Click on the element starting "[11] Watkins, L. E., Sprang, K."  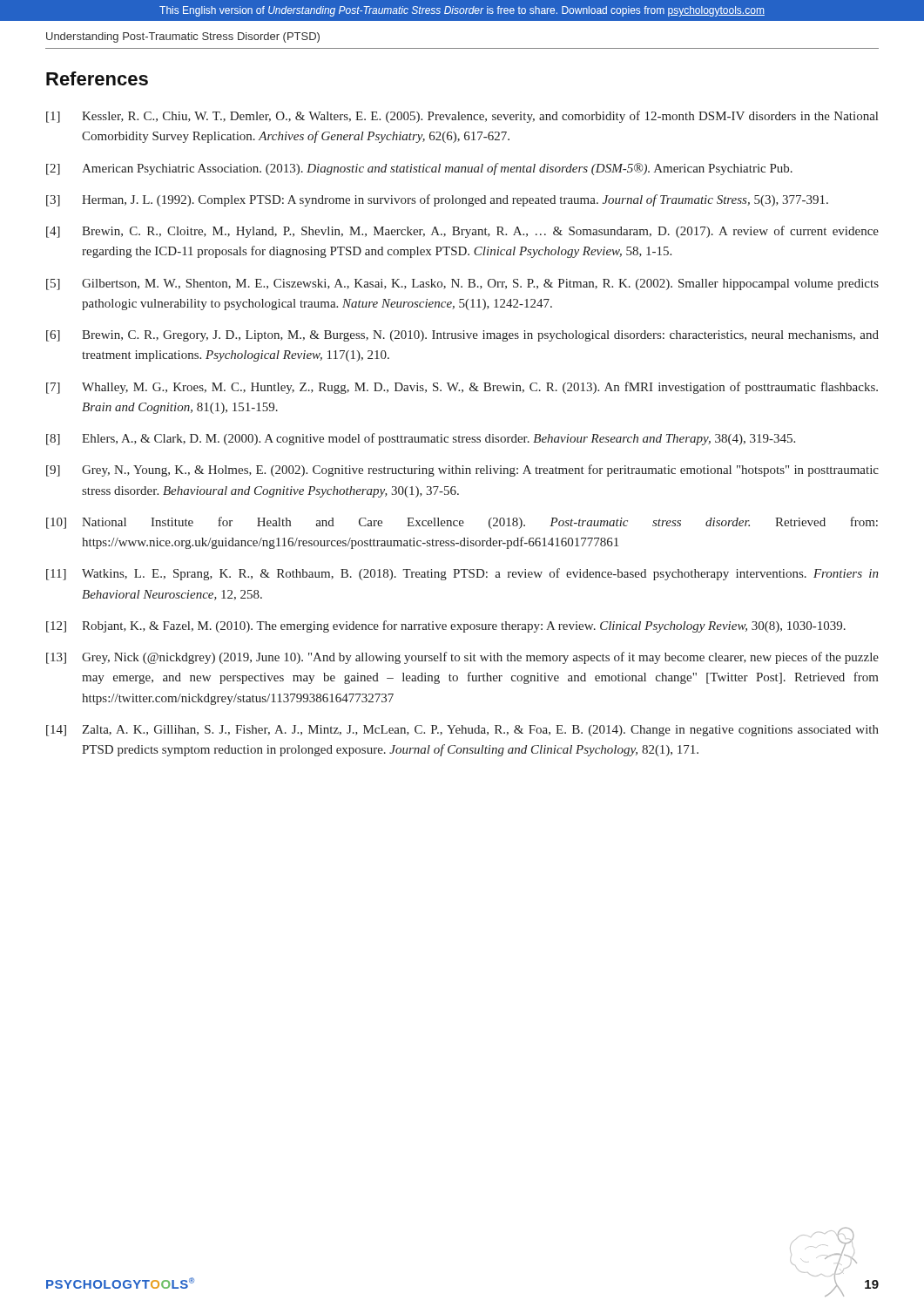[x=462, y=584]
